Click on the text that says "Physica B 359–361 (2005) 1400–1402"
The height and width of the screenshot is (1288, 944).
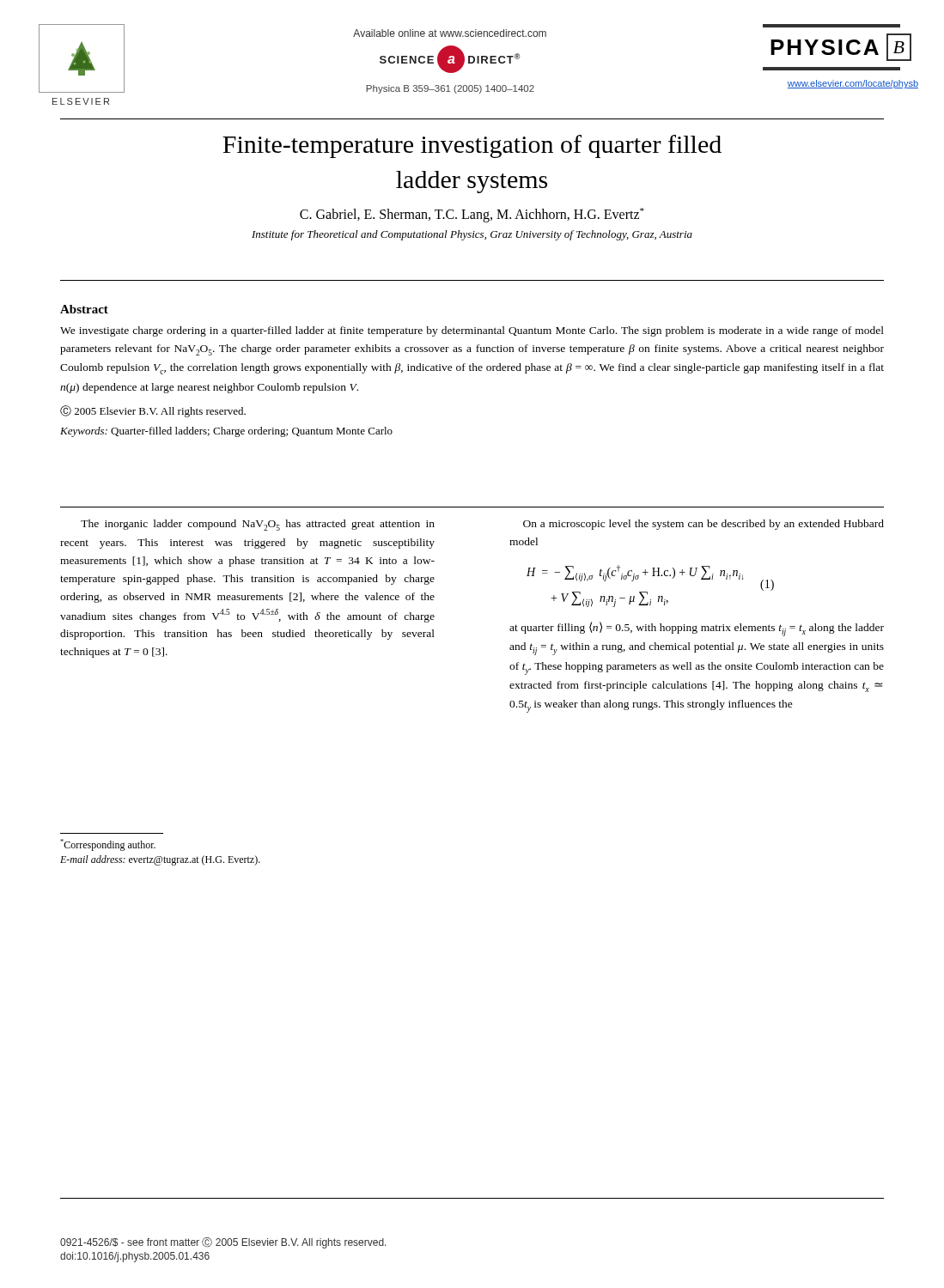point(450,88)
